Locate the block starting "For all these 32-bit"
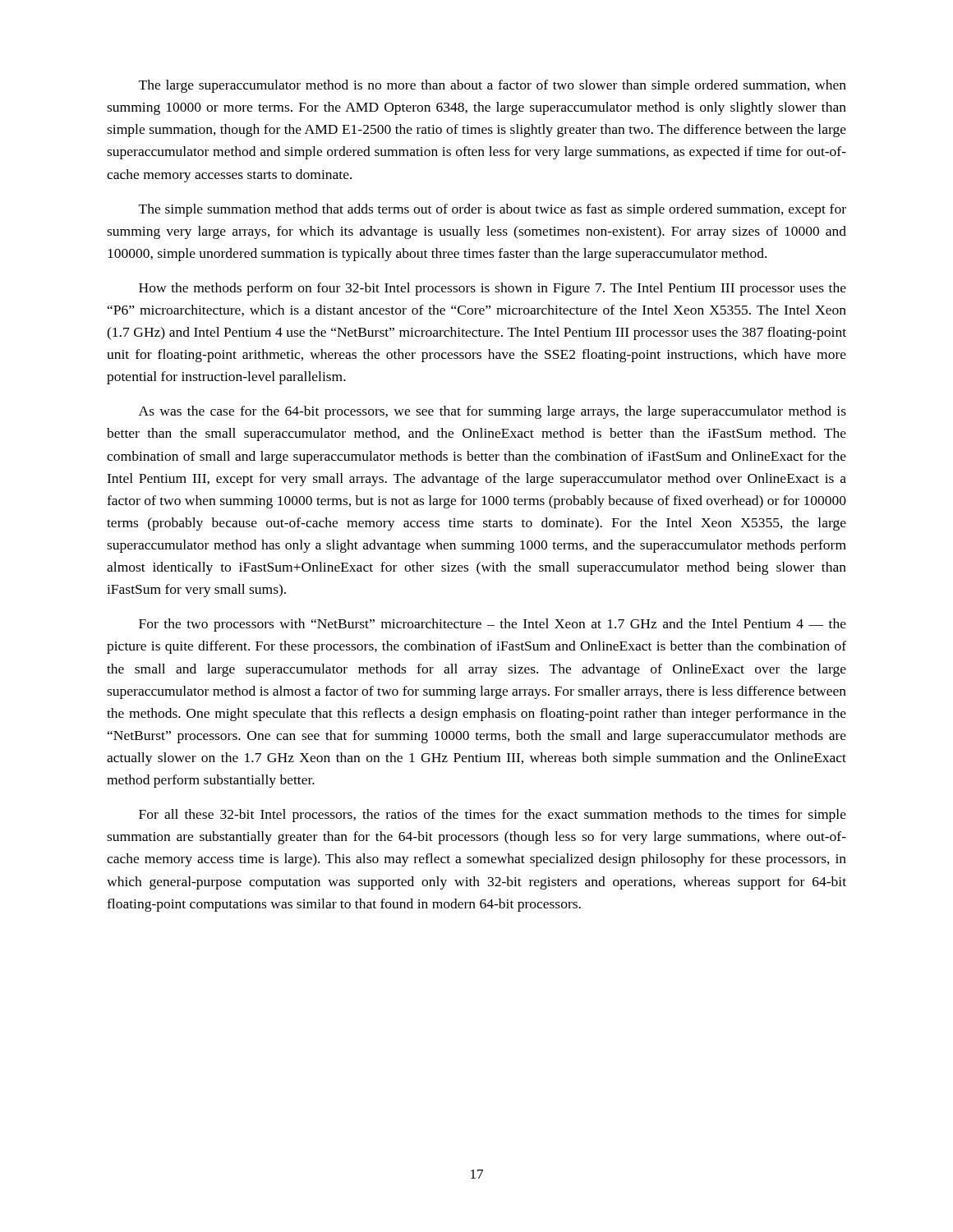This screenshot has width=953, height=1232. pyautogui.click(x=476, y=859)
